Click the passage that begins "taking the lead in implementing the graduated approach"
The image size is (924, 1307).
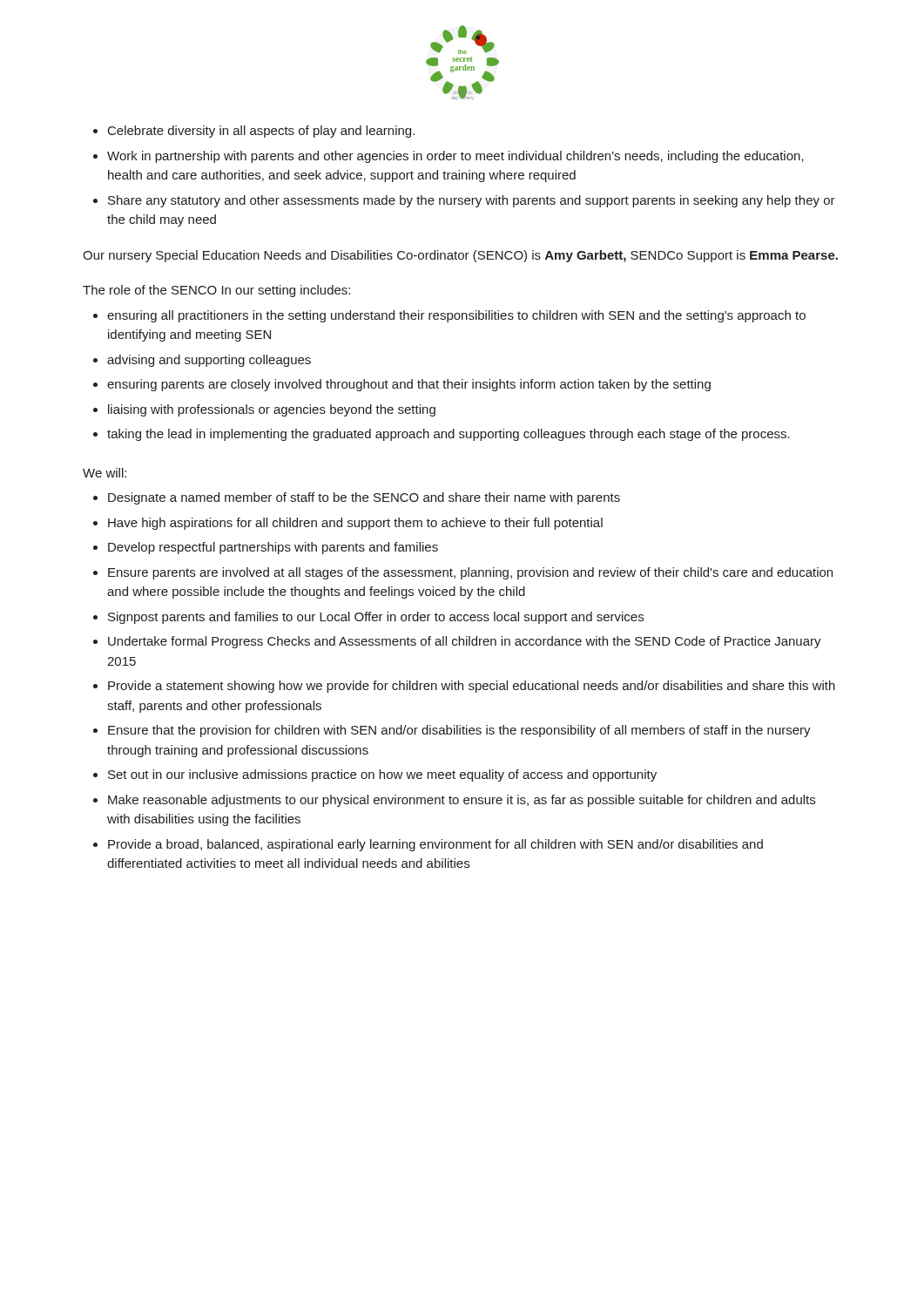(x=449, y=433)
